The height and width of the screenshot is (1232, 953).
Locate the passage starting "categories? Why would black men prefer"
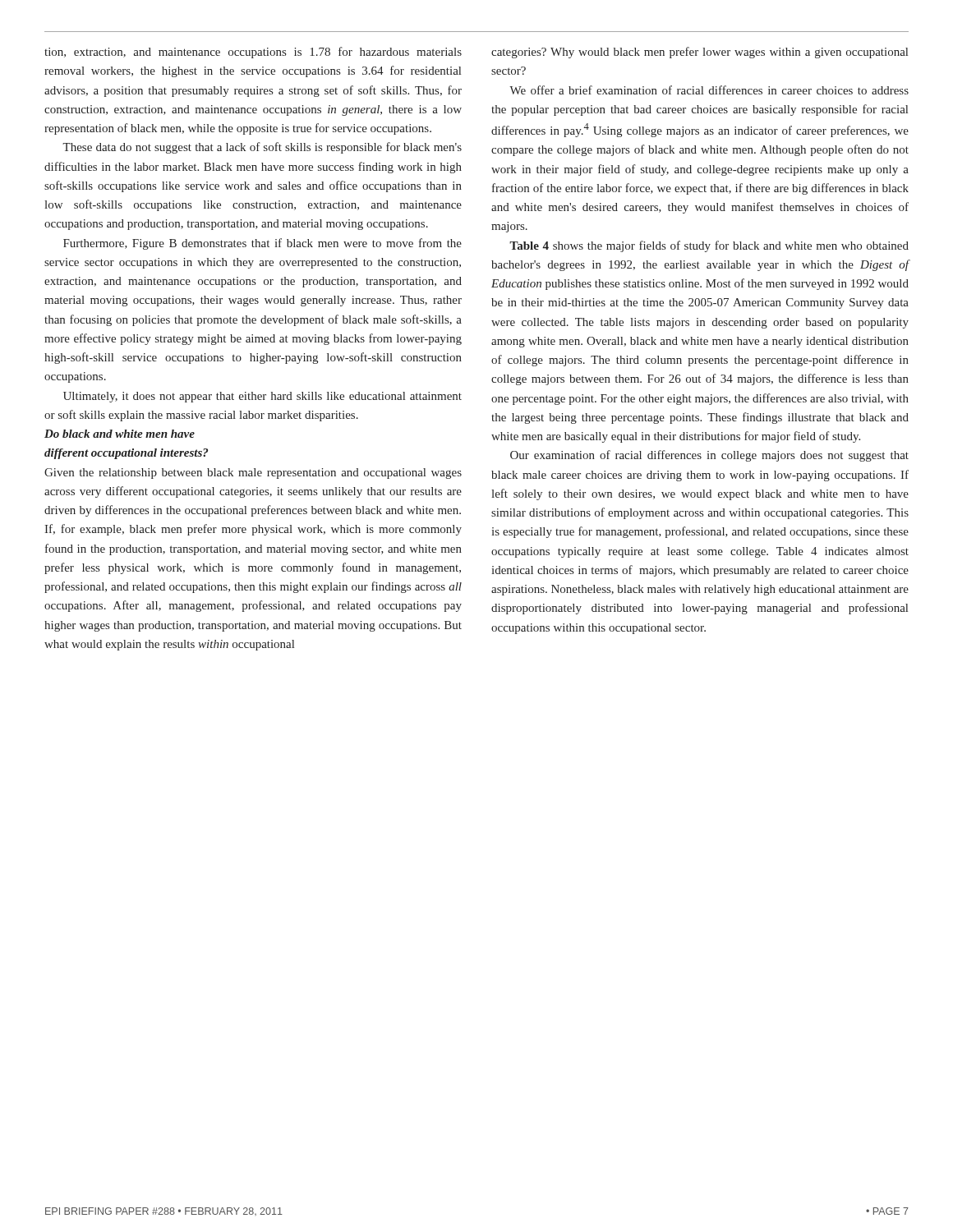pyautogui.click(x=700, y=62)
